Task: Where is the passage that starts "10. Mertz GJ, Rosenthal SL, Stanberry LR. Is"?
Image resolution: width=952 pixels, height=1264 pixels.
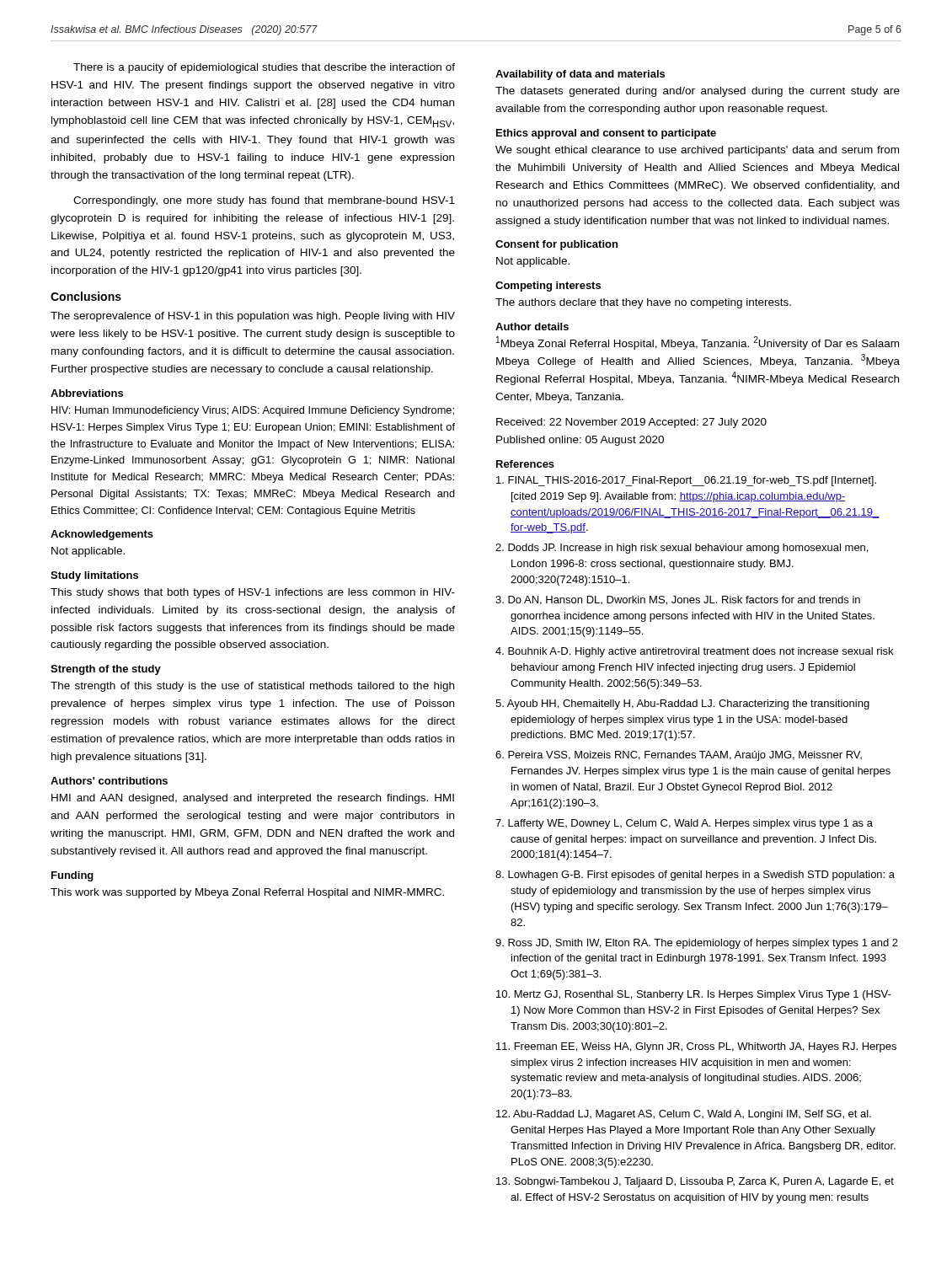Action: (693, 1010)
